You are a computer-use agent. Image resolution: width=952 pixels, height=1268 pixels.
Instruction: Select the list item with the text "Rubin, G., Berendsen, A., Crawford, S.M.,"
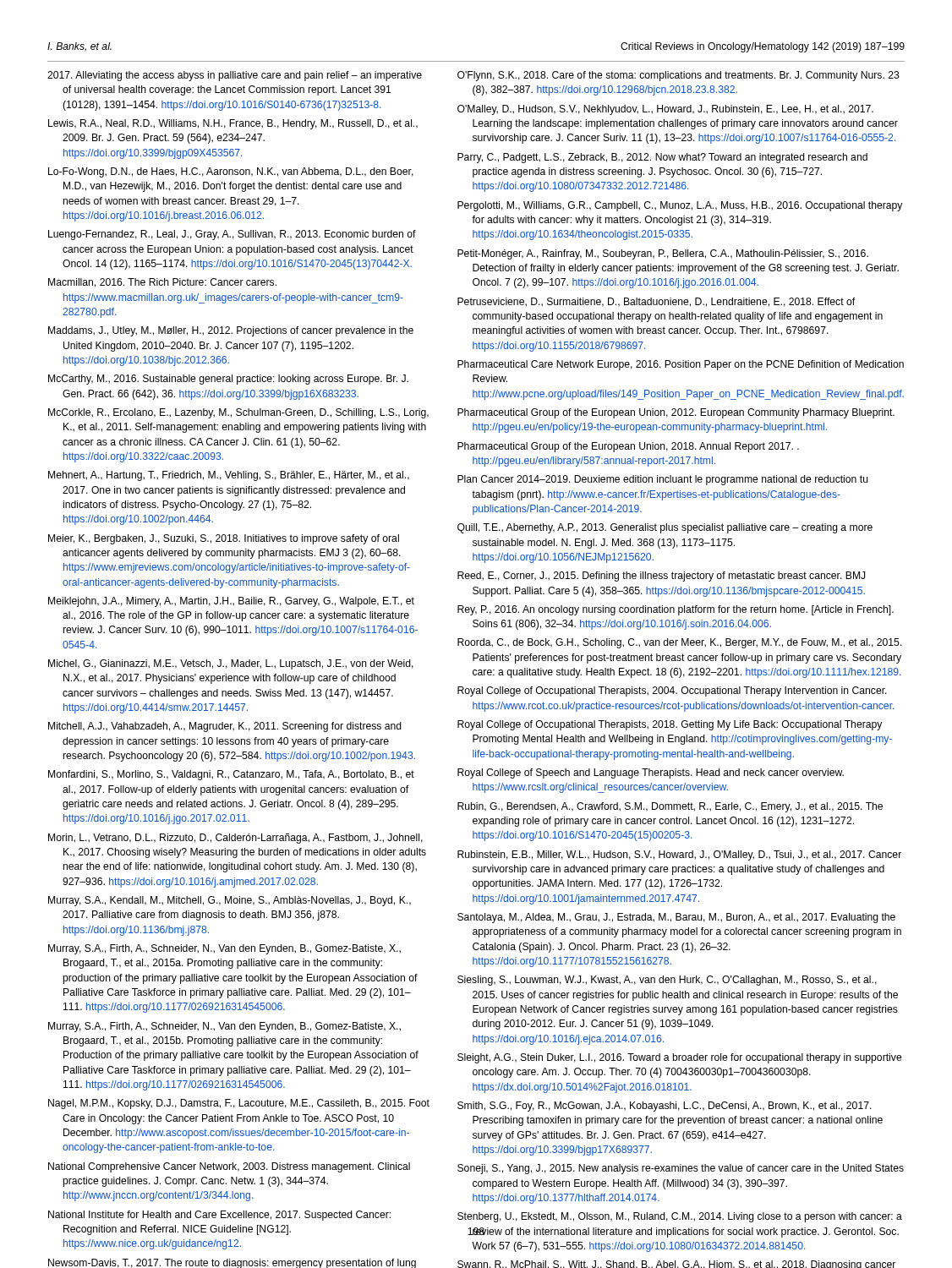tap(670, 821)
